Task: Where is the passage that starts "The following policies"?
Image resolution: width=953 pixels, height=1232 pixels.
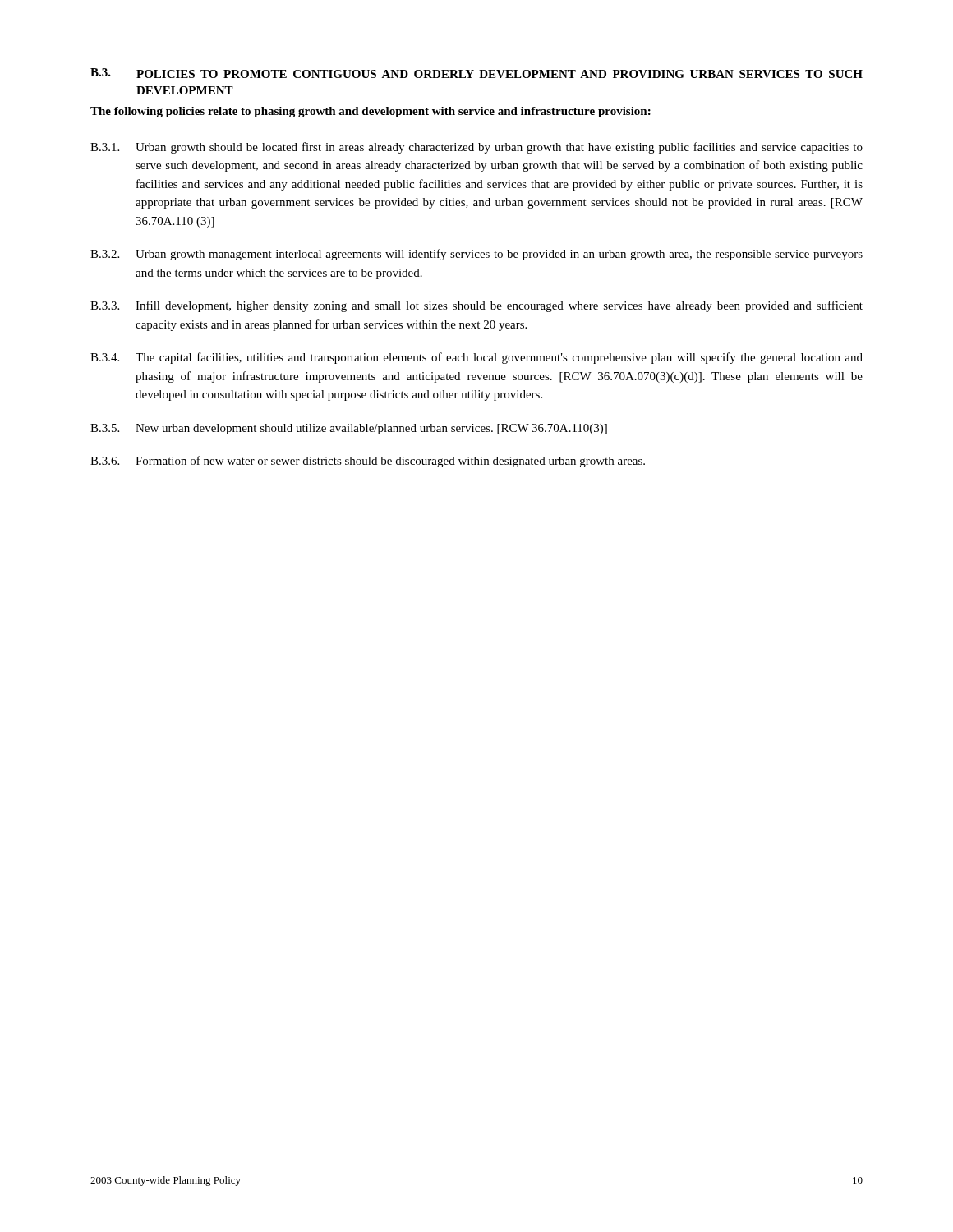Action: (371, 110)
